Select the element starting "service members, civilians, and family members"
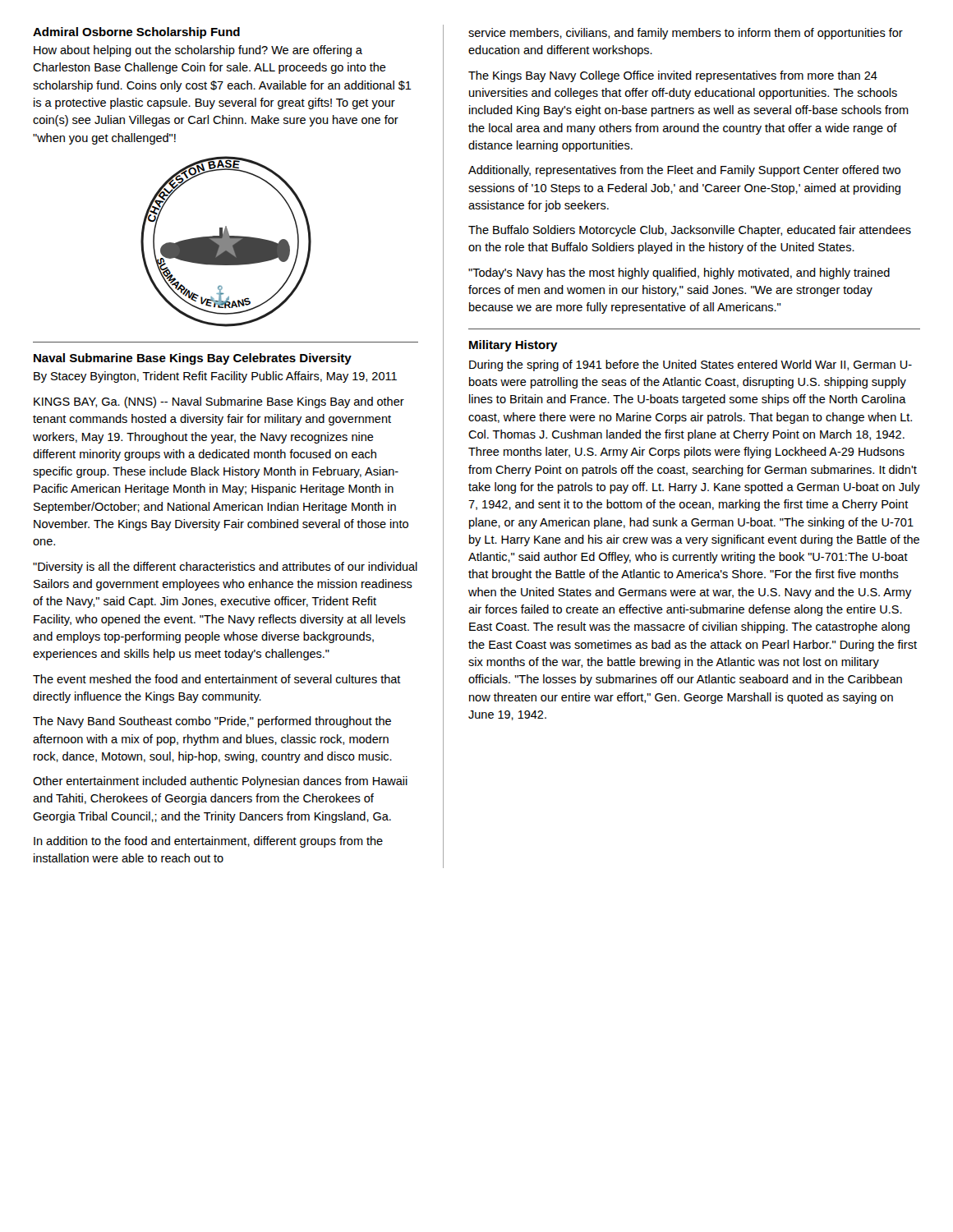Viewport: 953px width, 1232px height. 685,42
